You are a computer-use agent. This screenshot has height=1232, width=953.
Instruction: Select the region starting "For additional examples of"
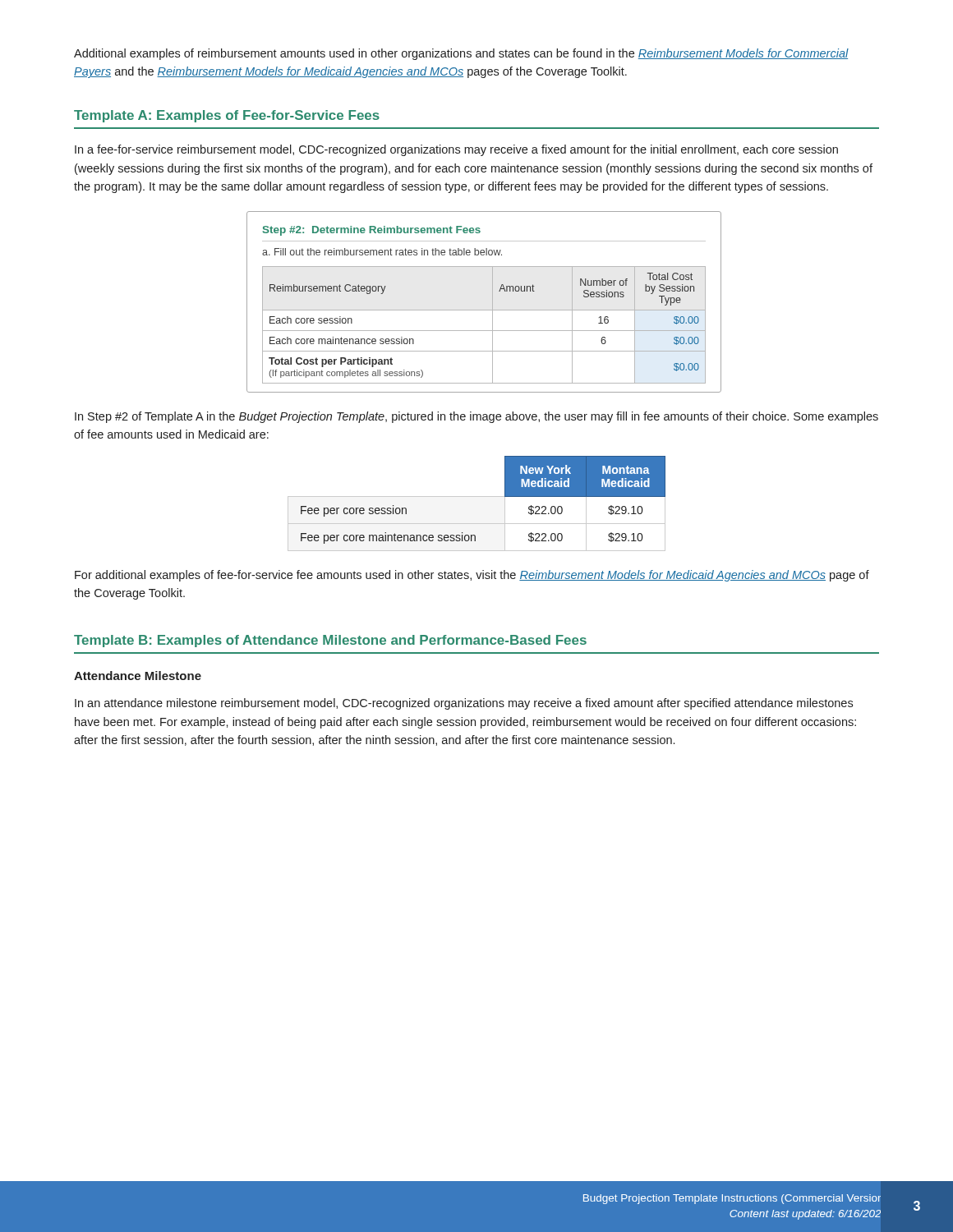pos(476,584)
